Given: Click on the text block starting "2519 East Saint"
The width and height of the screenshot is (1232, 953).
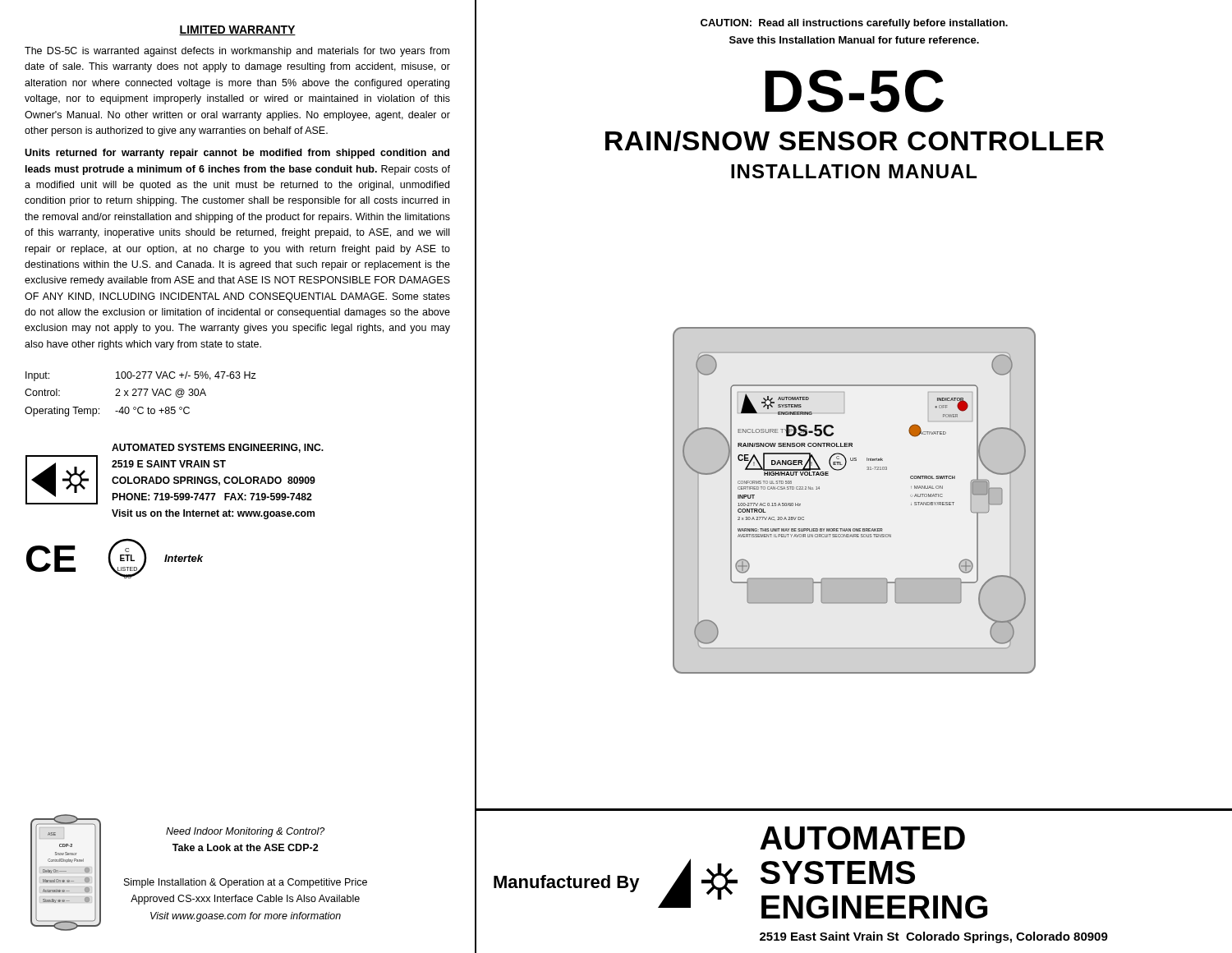Looking at the screenshot, I should click(934, 936).
